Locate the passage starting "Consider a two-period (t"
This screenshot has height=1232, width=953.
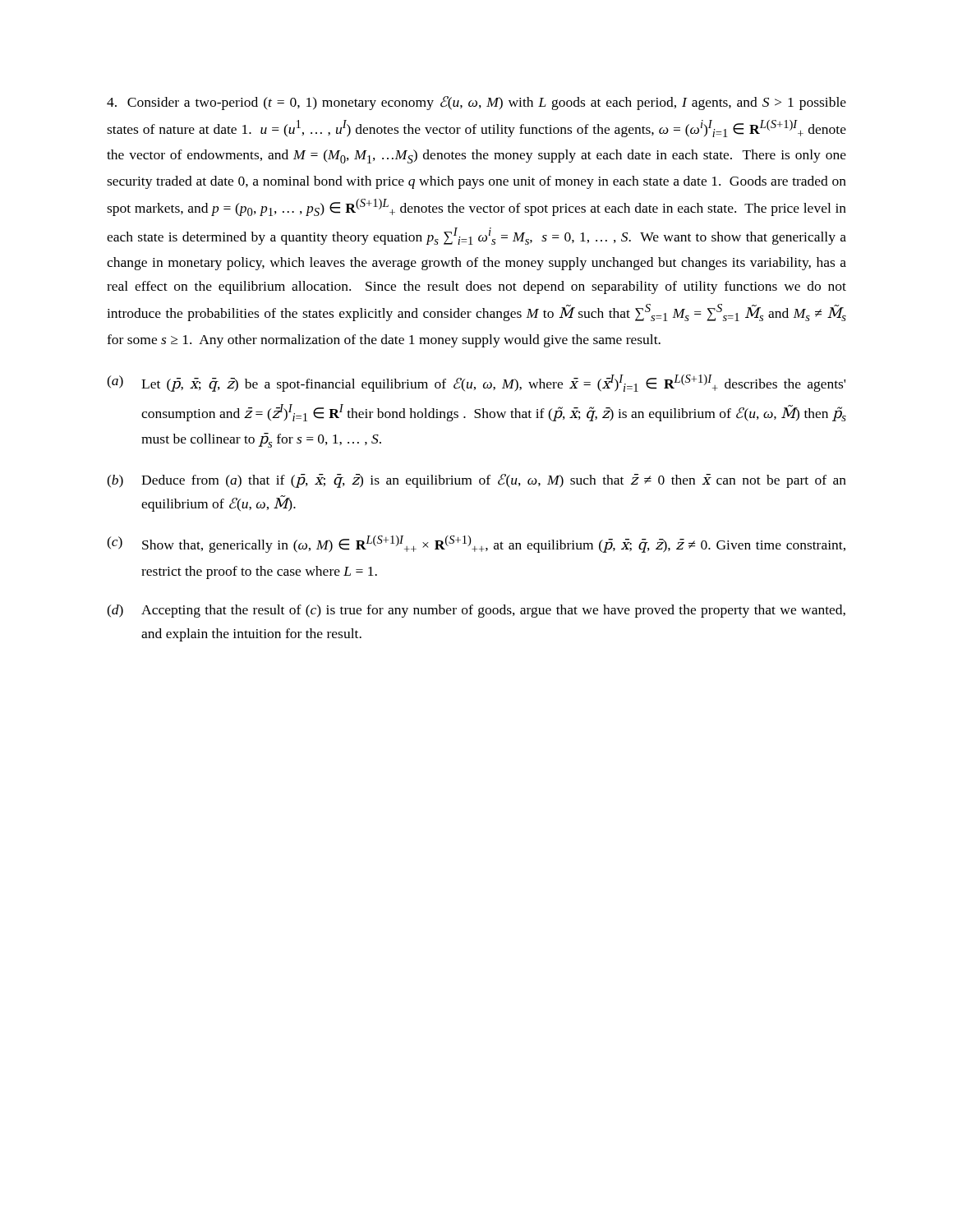click(476, 220)
